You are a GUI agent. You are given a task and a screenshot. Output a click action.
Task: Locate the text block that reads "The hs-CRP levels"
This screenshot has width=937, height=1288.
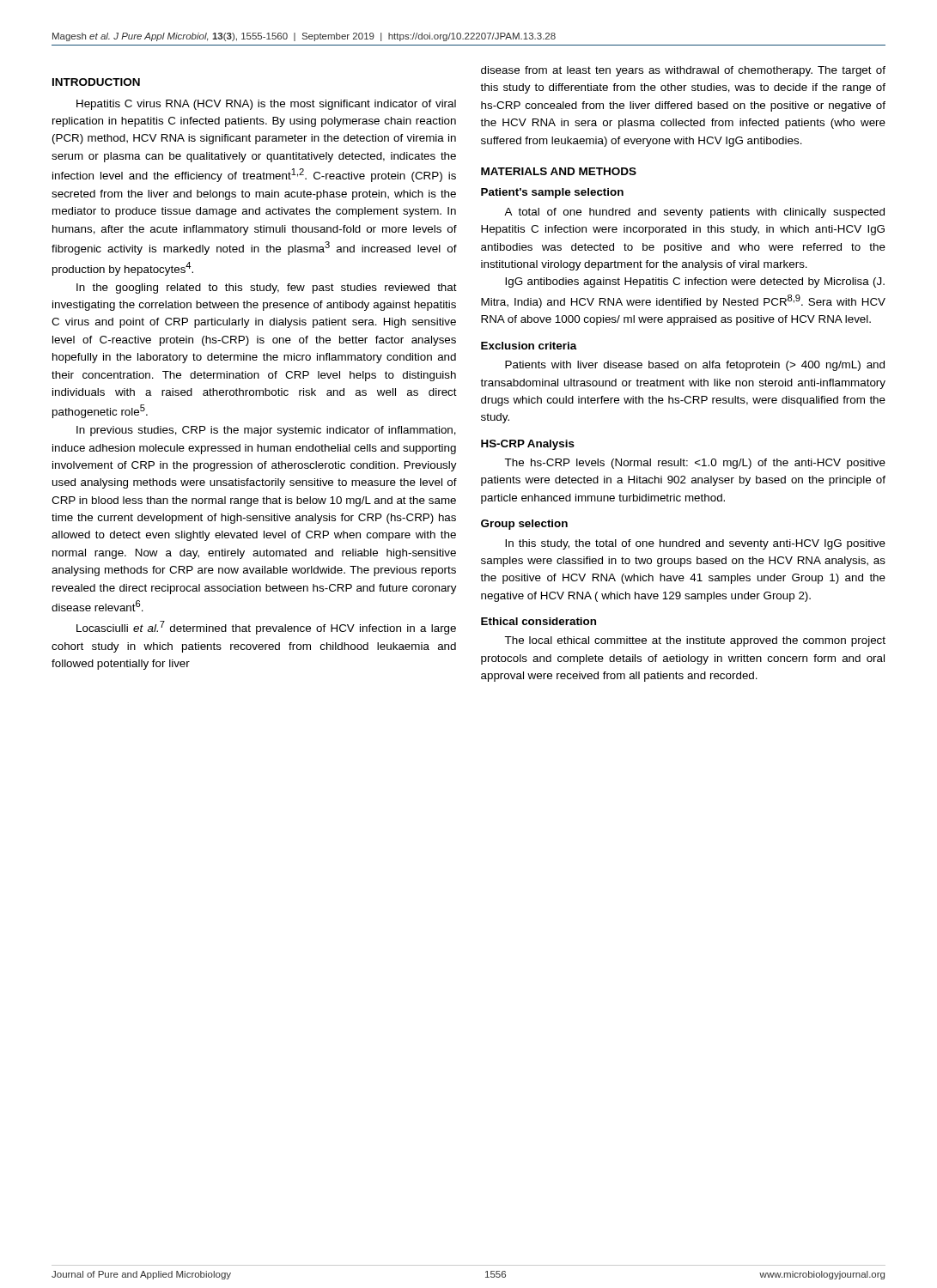[x=683, y=481]
